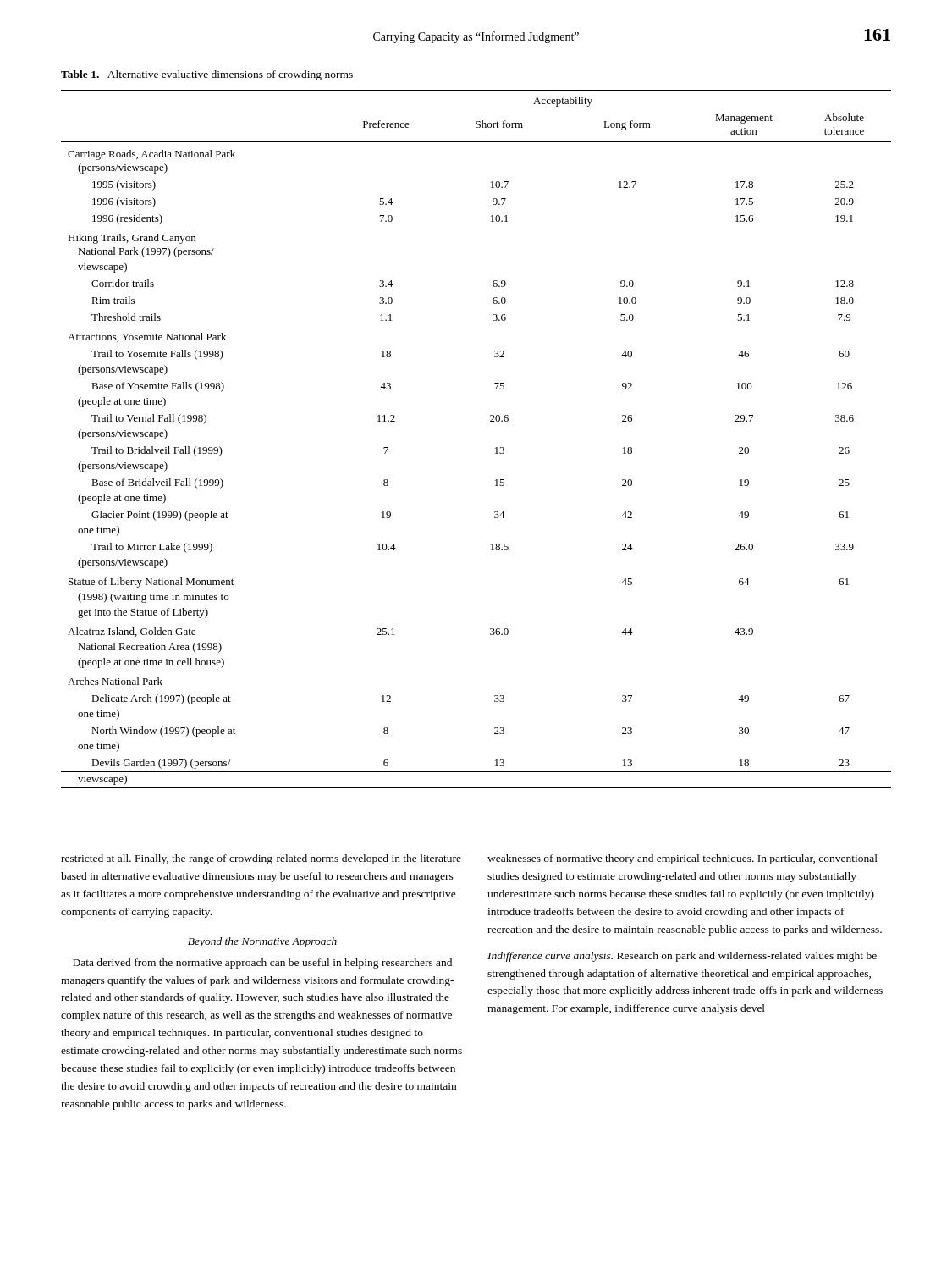Locate the text block containing "Data derived from"
Screen dimensions: 1270x952
click(x=262, y=1033)
